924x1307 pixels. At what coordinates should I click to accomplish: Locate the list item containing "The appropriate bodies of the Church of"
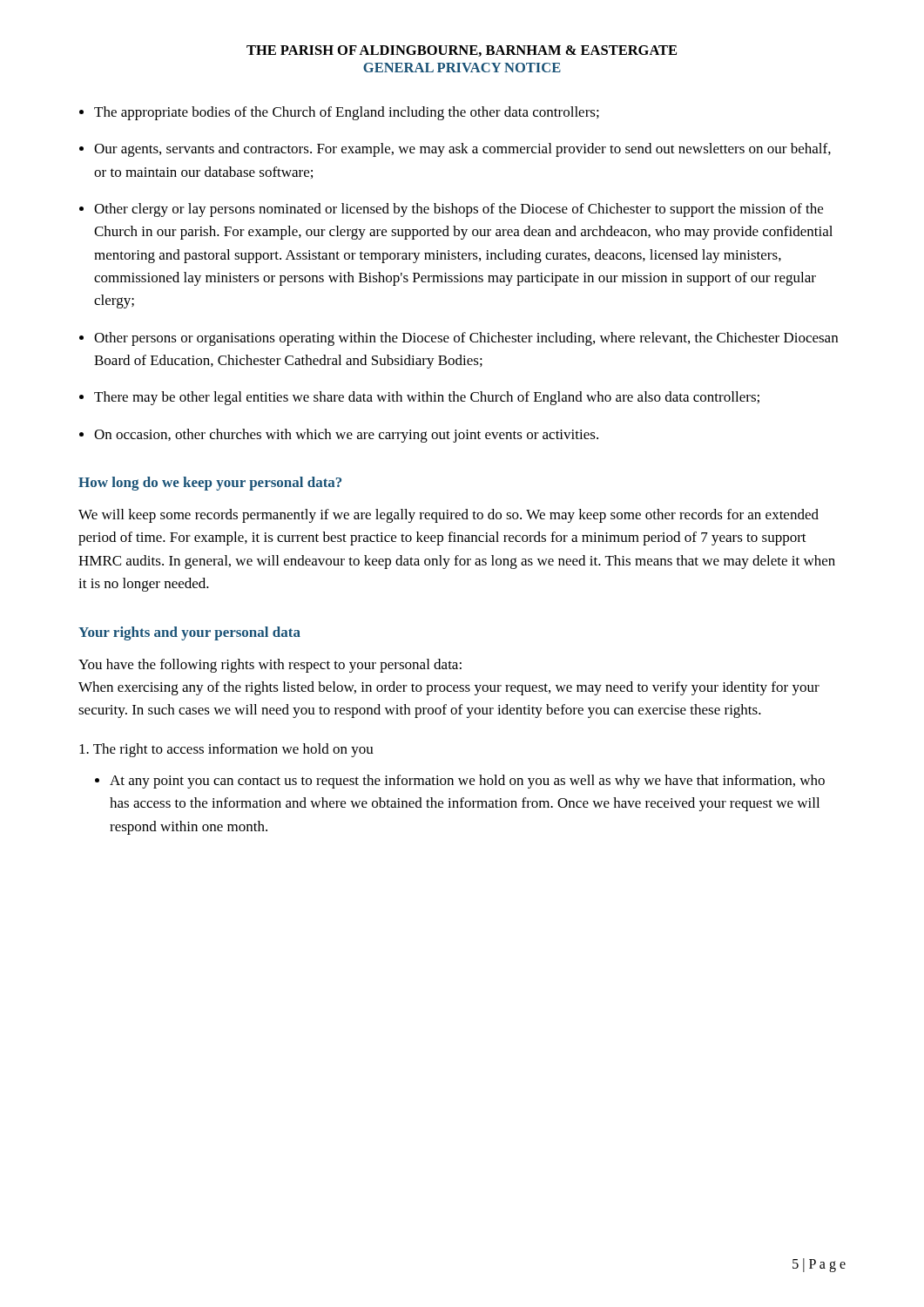tap(470, 113)
